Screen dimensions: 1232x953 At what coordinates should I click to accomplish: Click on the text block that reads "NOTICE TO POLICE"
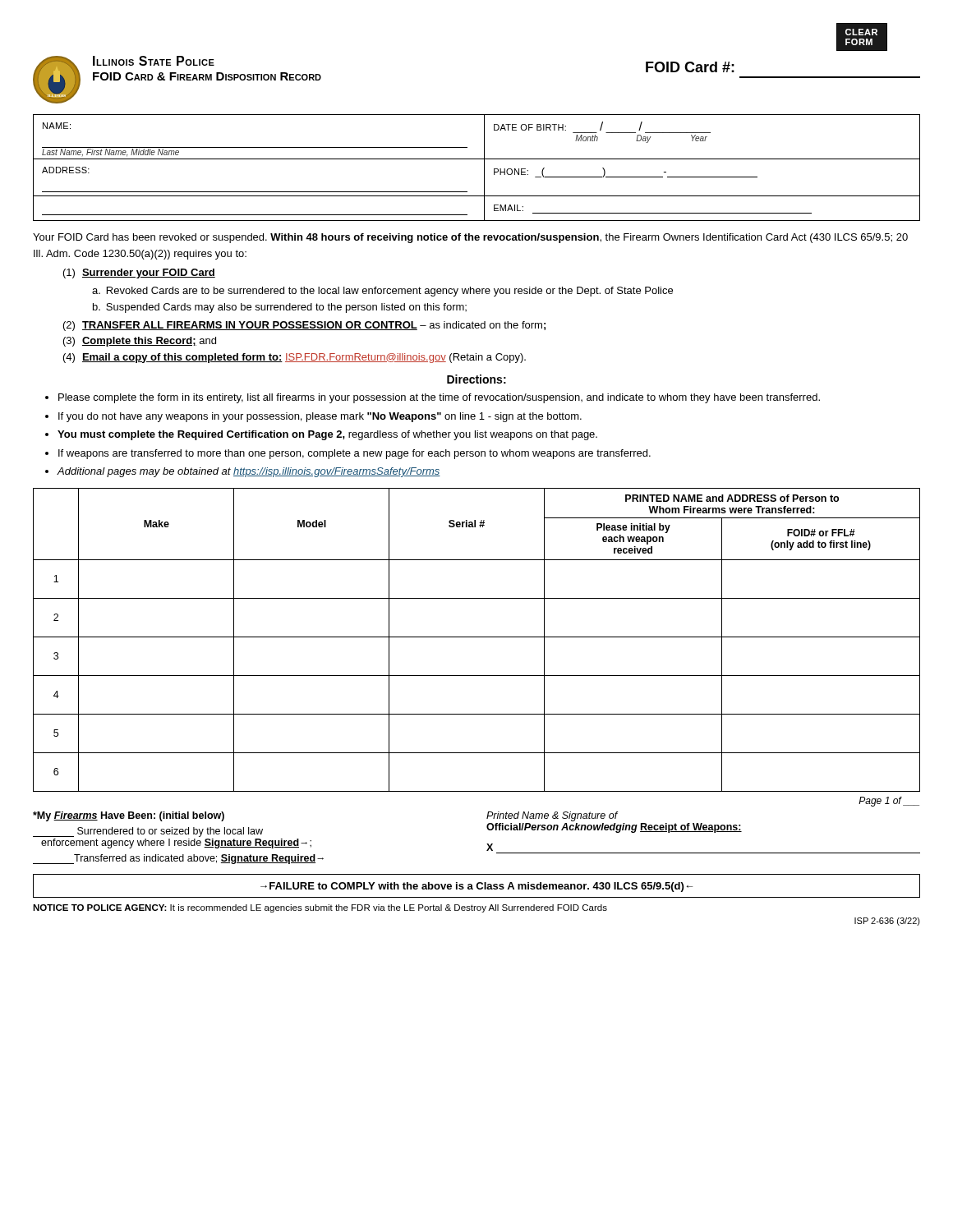point(320,907)
